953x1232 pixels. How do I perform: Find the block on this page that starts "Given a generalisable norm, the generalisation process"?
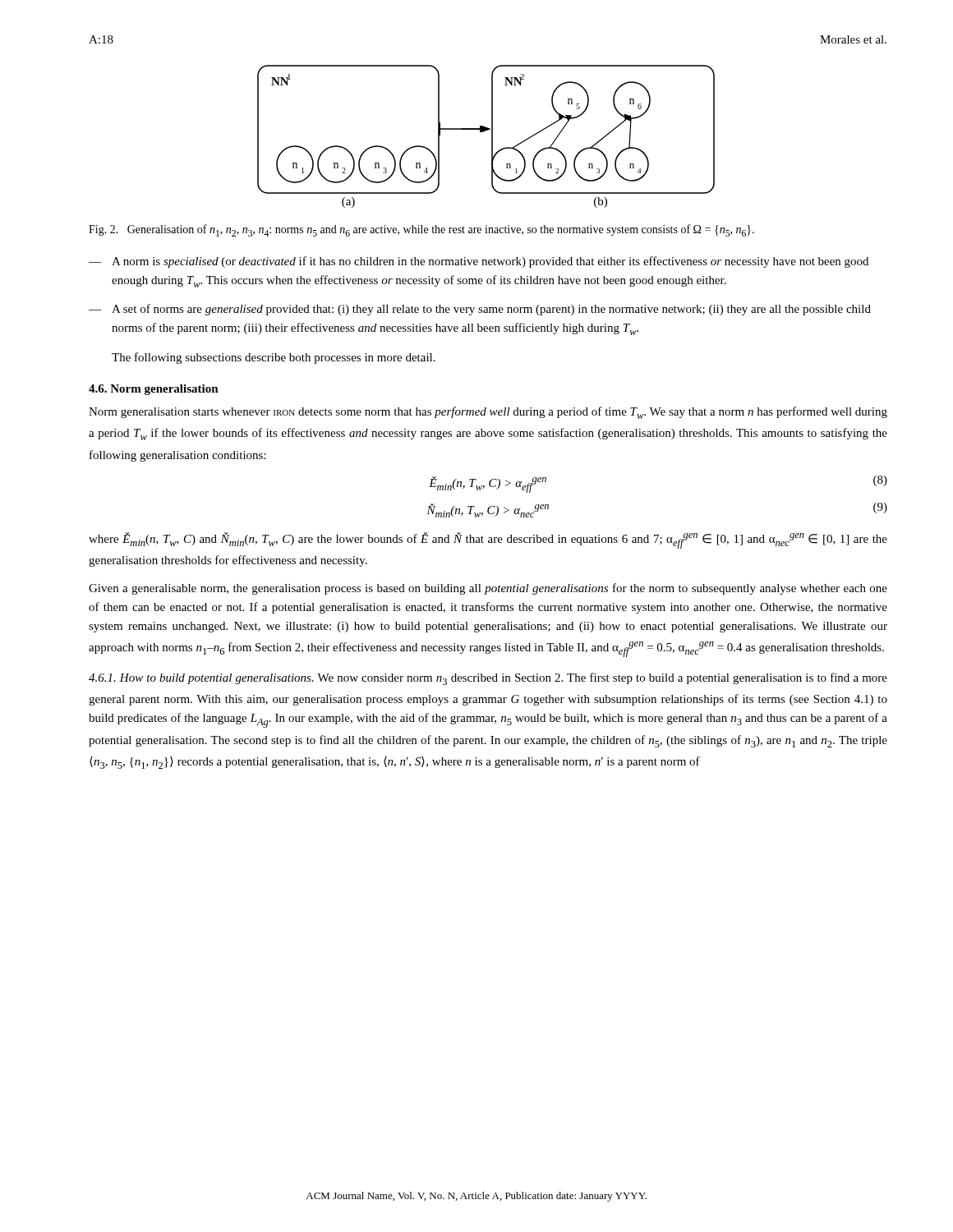(488, 619)
